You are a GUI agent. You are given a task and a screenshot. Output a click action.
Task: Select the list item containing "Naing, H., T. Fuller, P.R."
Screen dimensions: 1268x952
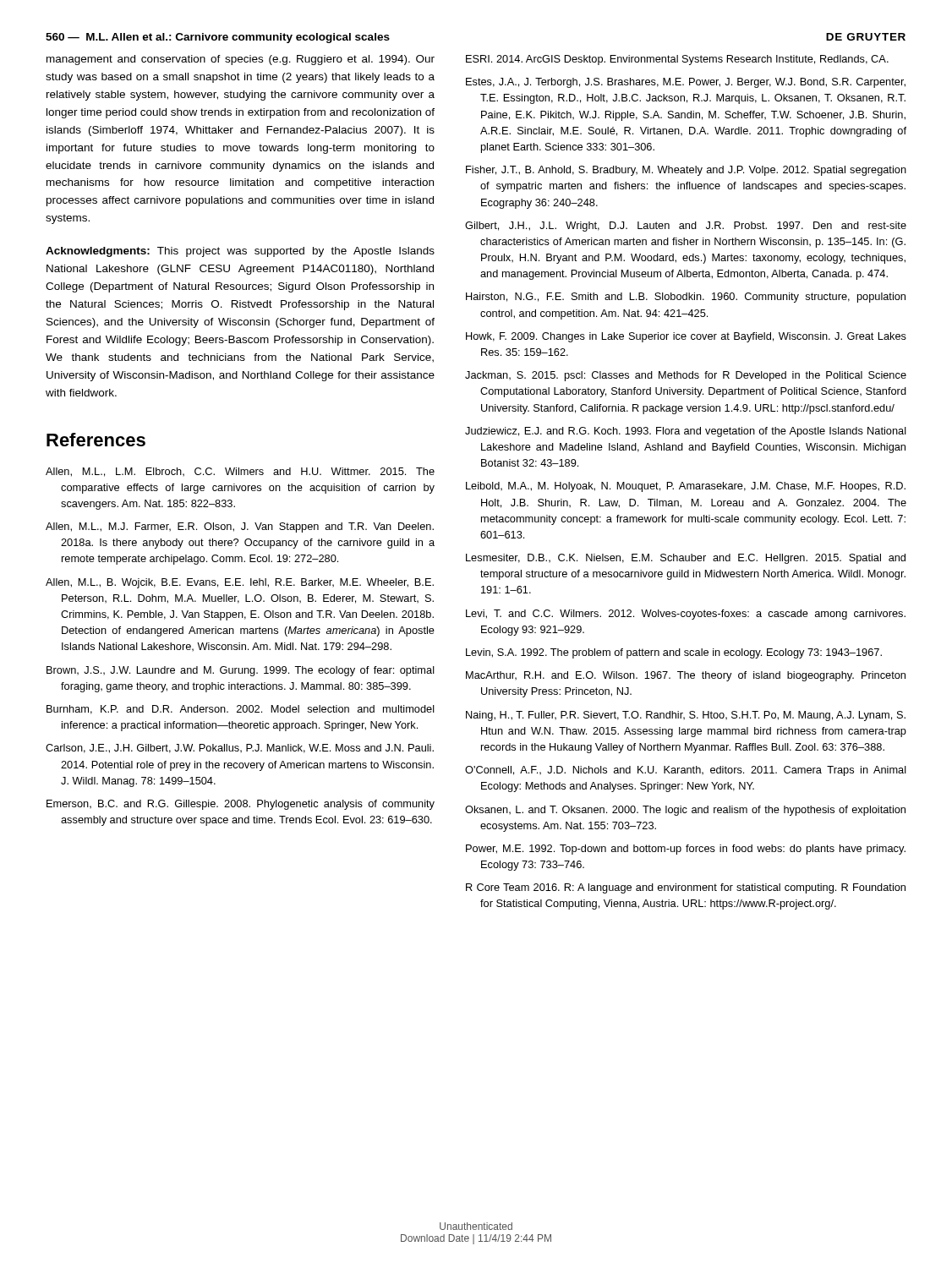click(686, 731)
